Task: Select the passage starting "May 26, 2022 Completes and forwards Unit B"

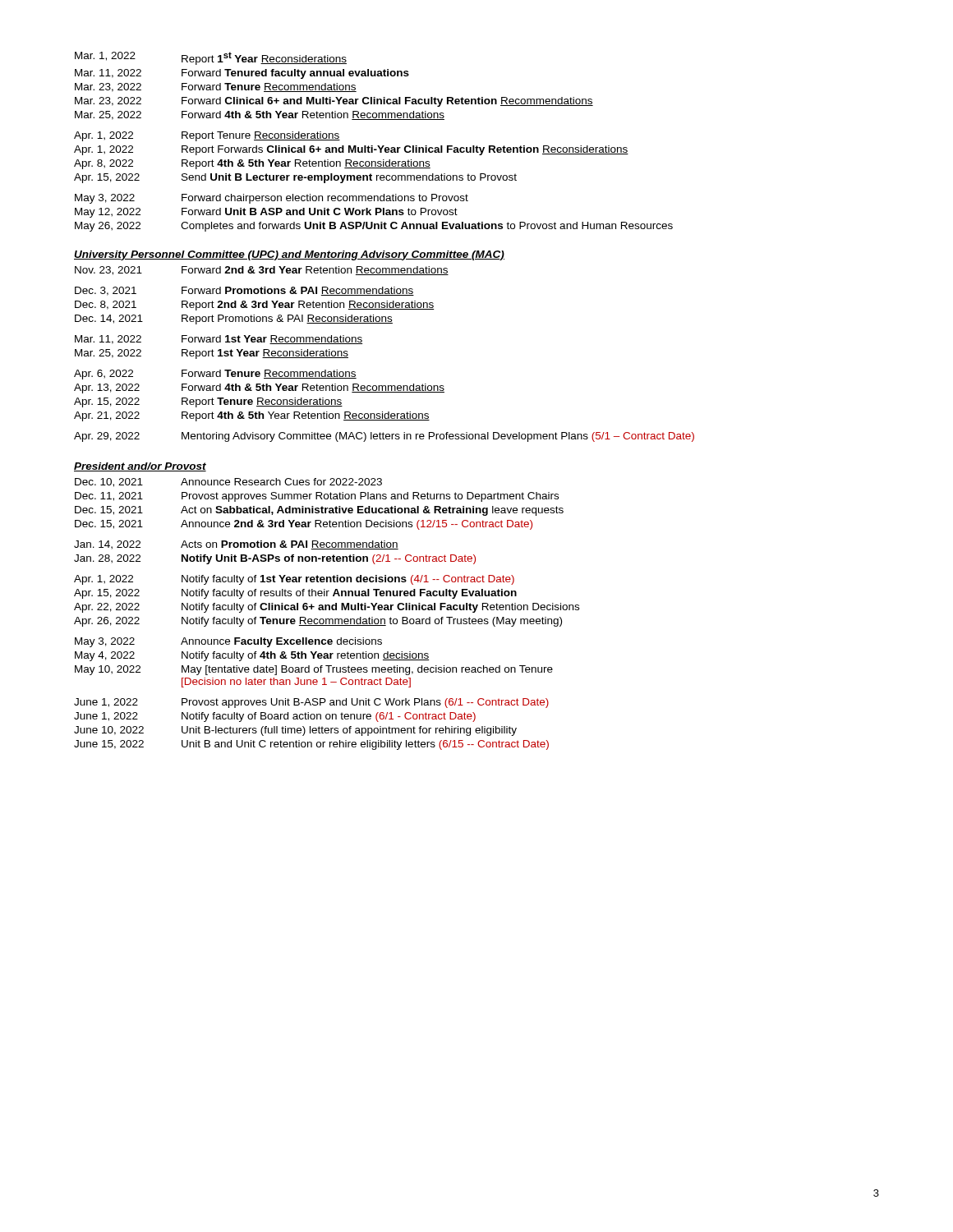Action: tap(476, 225)
